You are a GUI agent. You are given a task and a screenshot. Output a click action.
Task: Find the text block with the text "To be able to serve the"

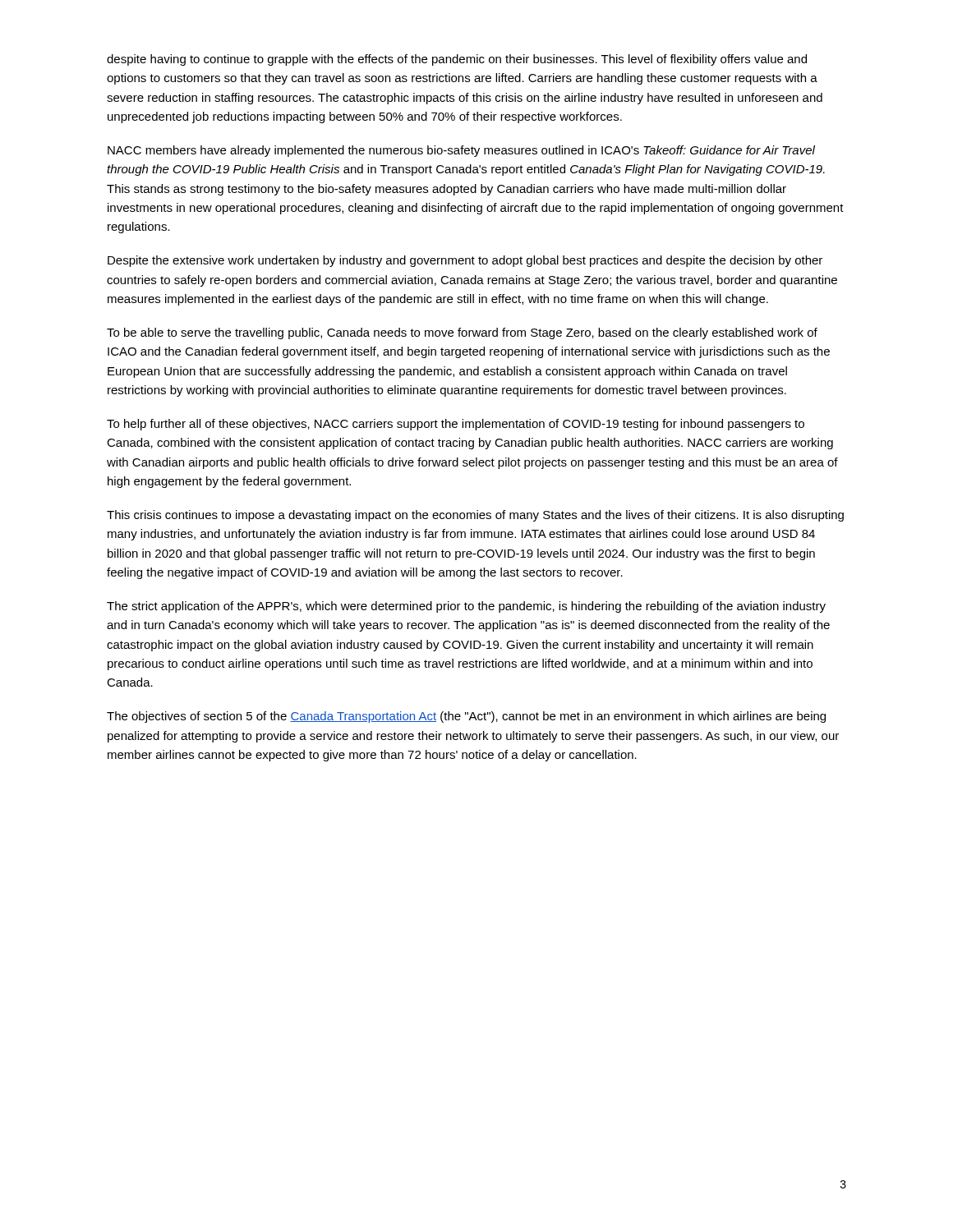pyautogui.click(x=468, y=361)
